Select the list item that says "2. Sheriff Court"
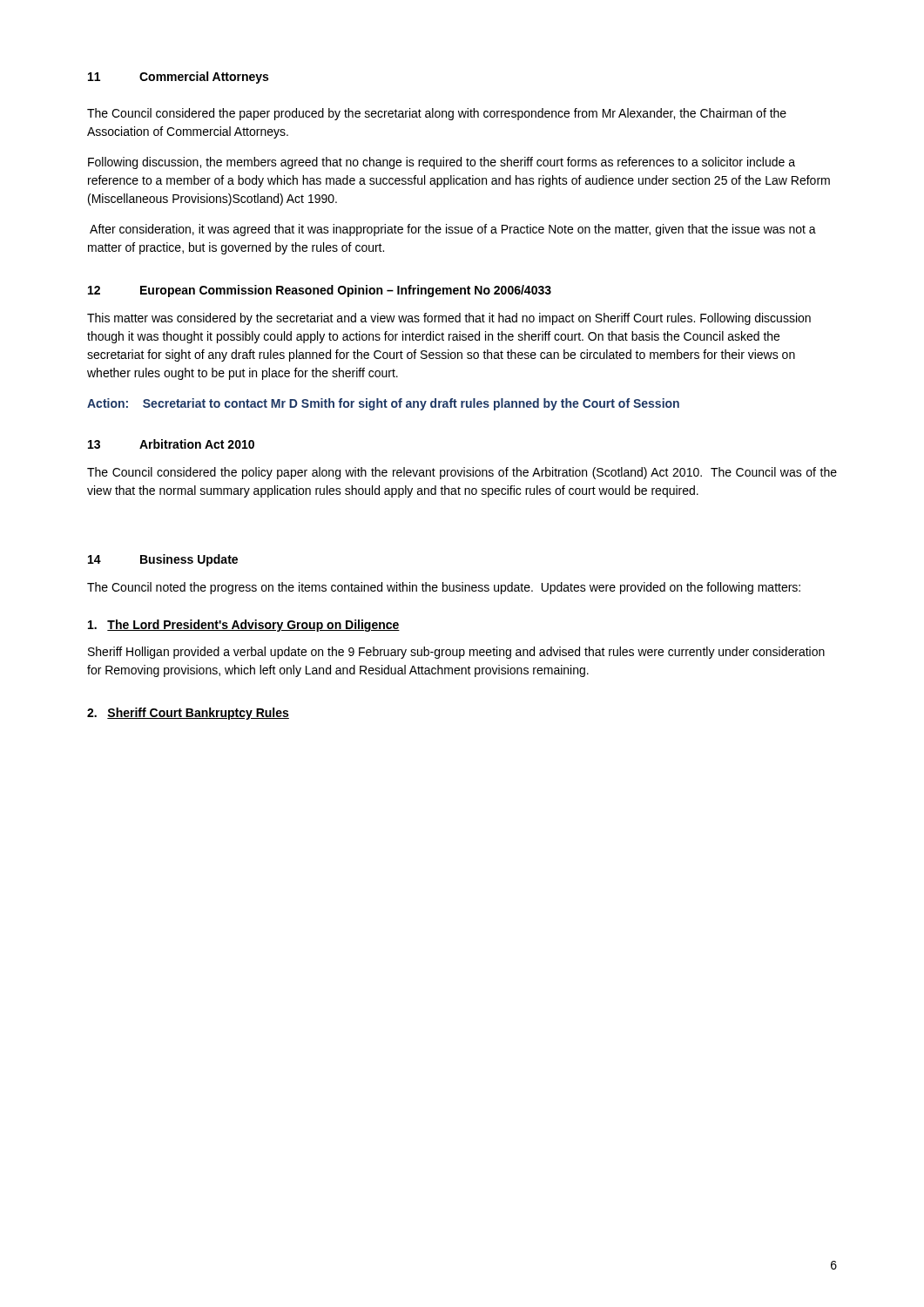Screen dimensions: 1307x924 188,713
